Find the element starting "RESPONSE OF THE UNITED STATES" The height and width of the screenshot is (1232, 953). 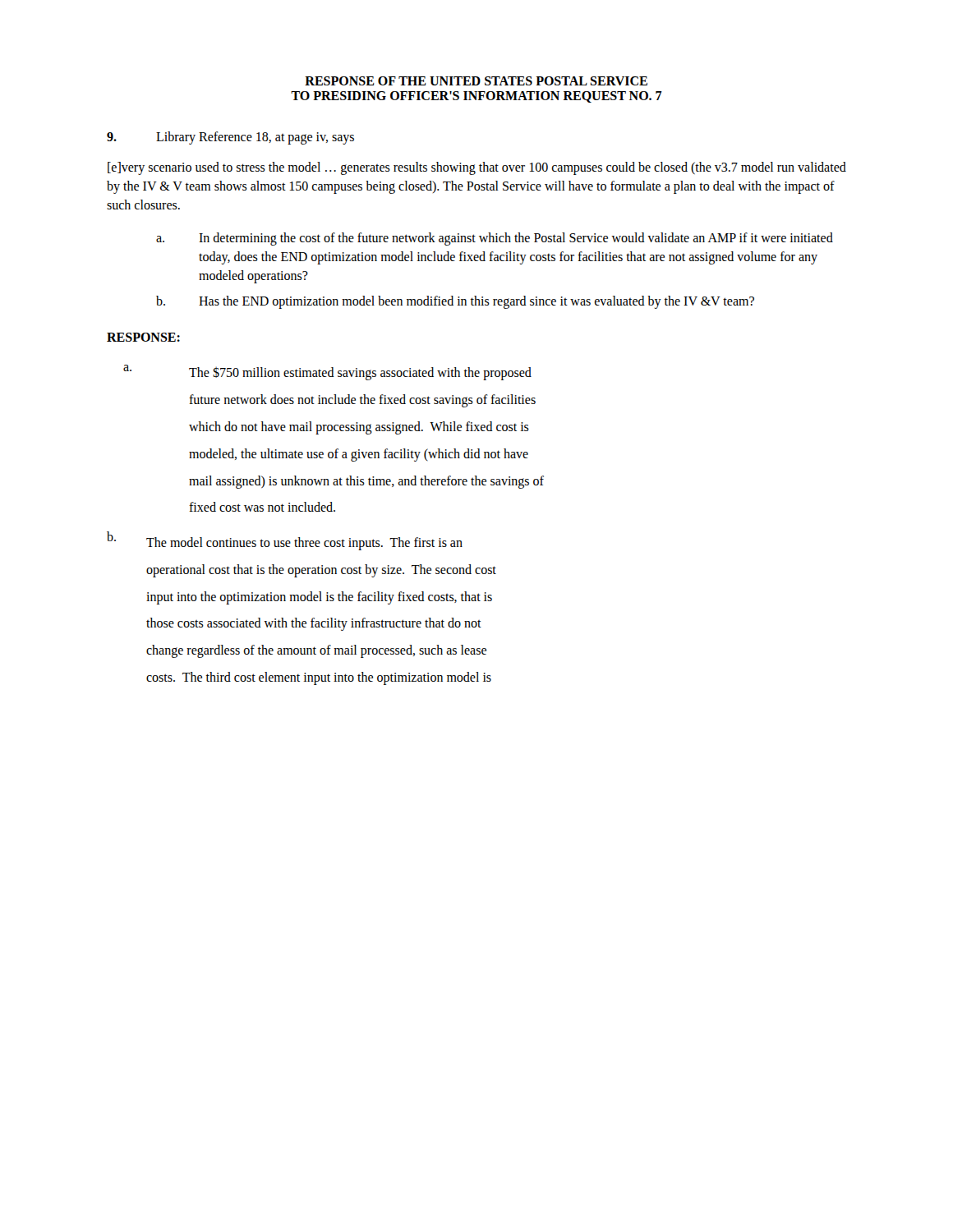(x=476, y=89)
